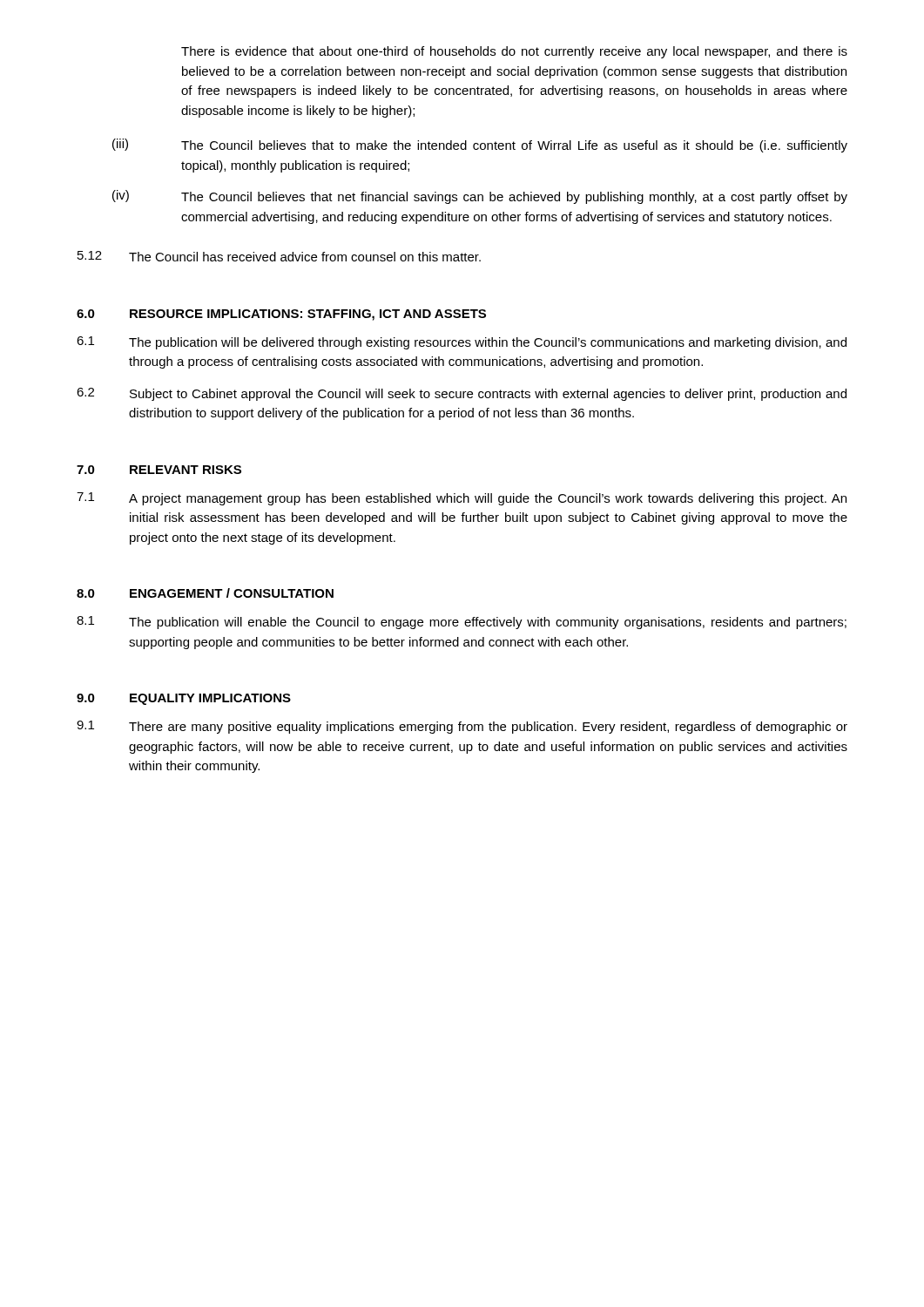
Task: Where is the passage that starts "1 The publication will be delivered through existing"?
Action: tap(462, 352)
